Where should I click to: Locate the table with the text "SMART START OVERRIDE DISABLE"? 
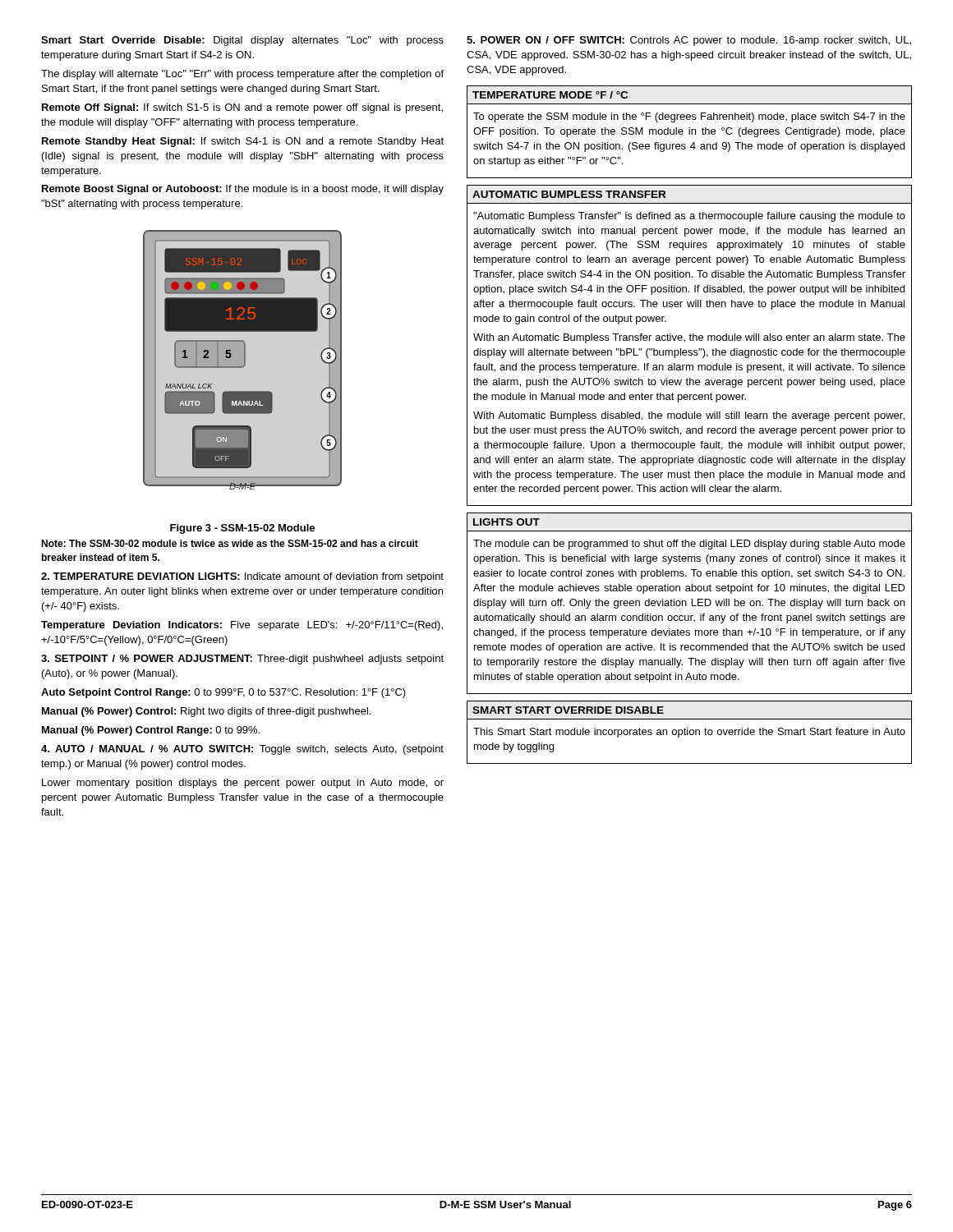[689, 732]
